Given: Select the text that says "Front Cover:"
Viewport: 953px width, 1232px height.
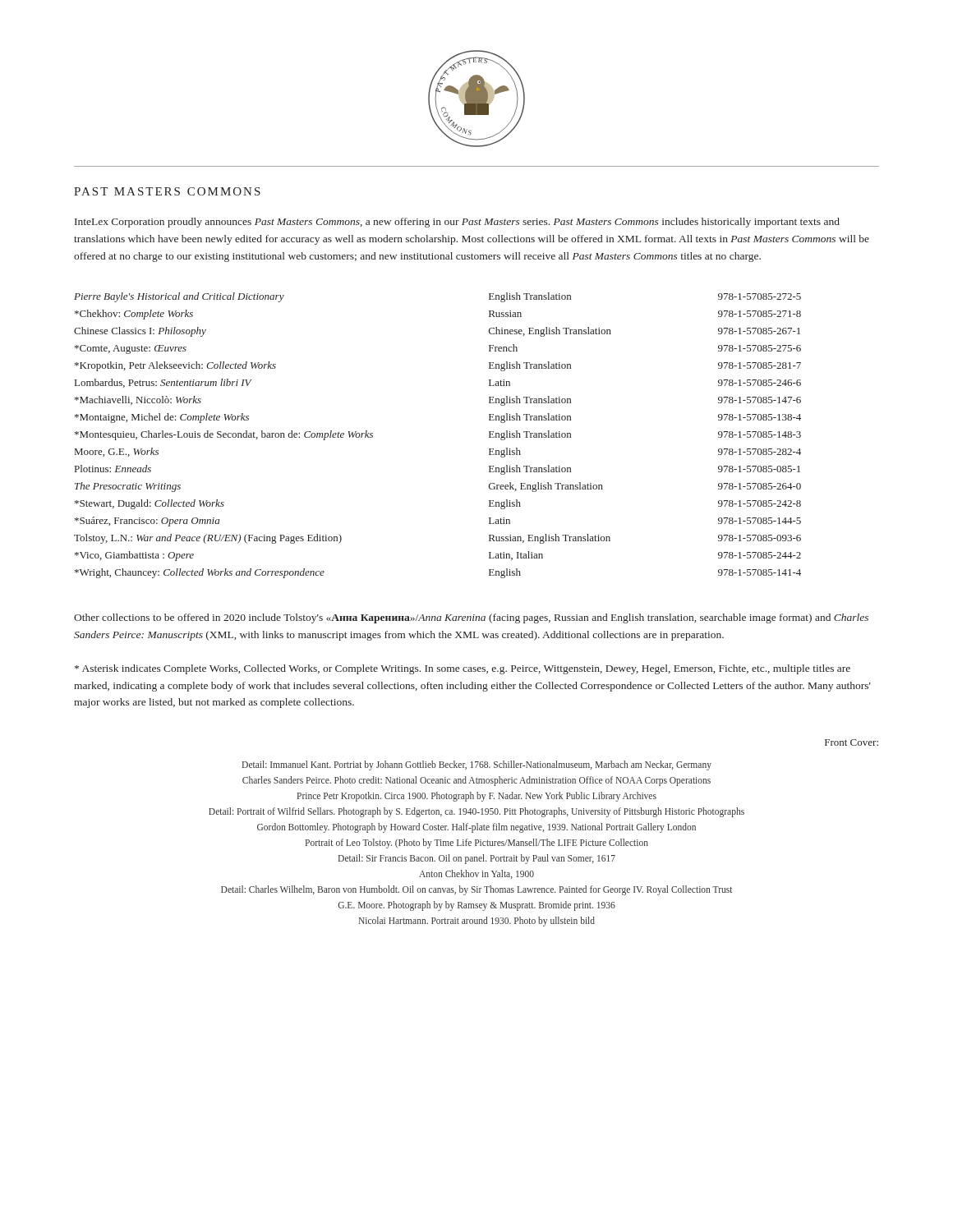Looking at the screenshot, I should (x=852, y=742).
